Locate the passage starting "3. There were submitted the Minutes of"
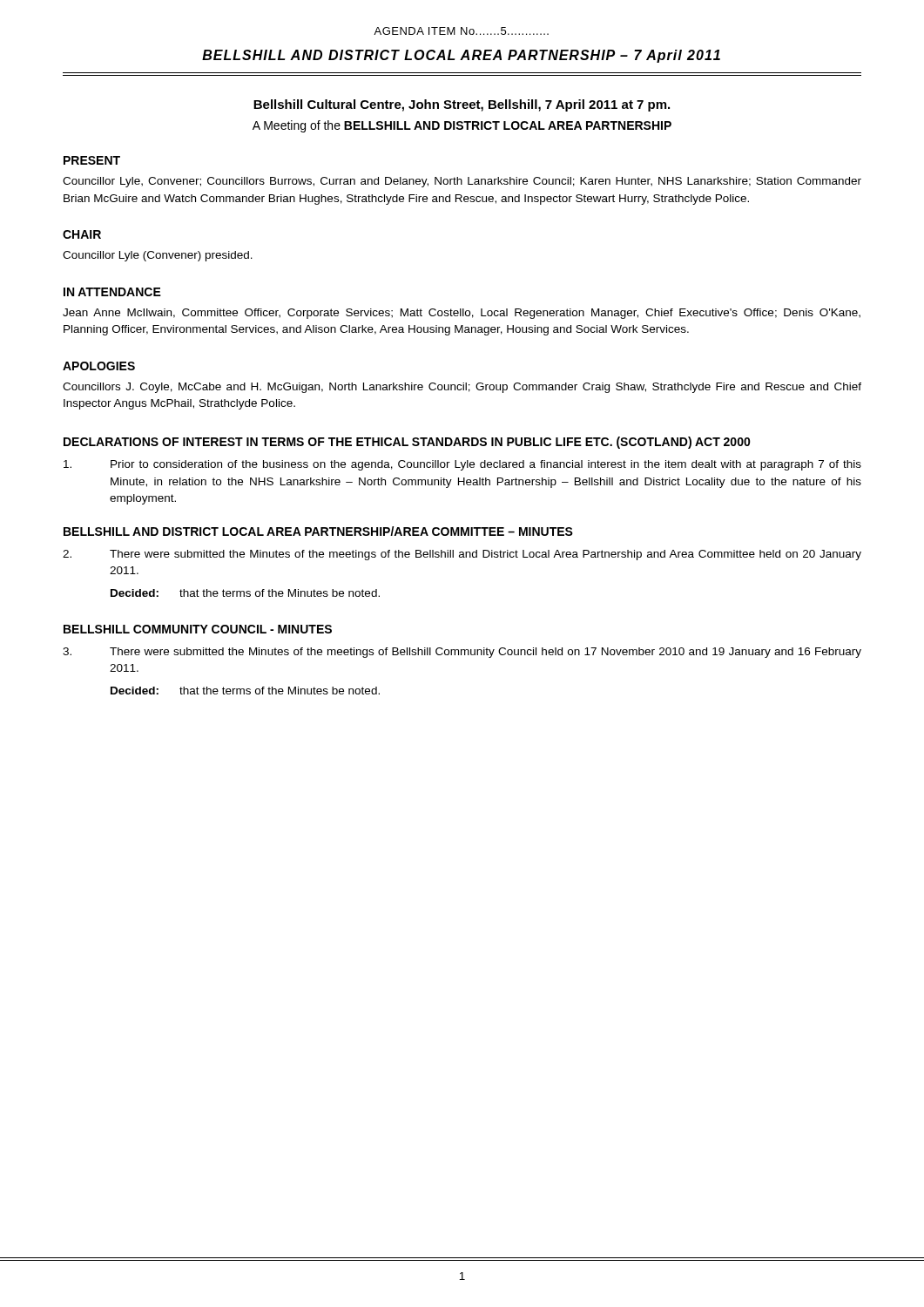 462,660
